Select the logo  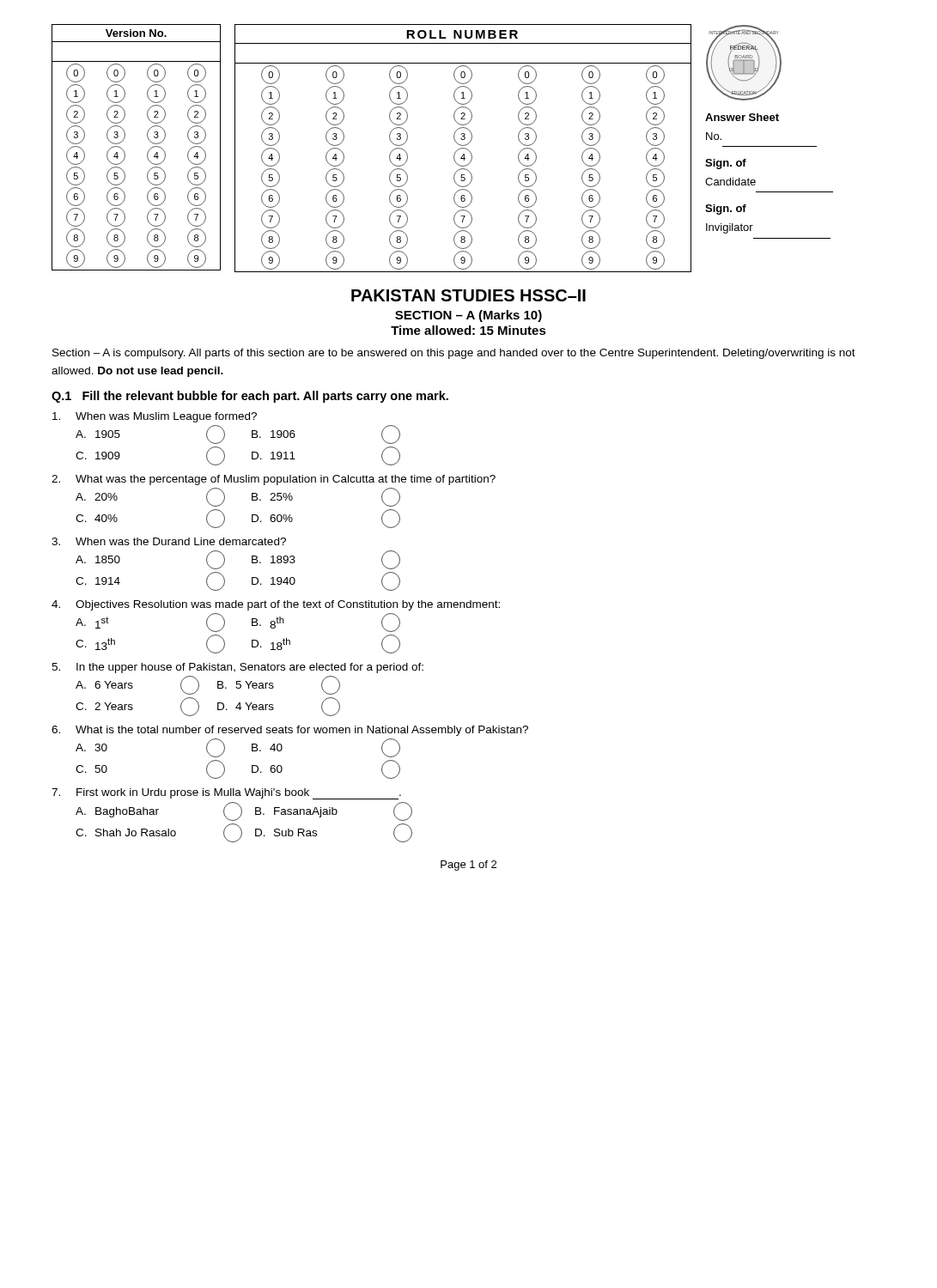[744, 63]
